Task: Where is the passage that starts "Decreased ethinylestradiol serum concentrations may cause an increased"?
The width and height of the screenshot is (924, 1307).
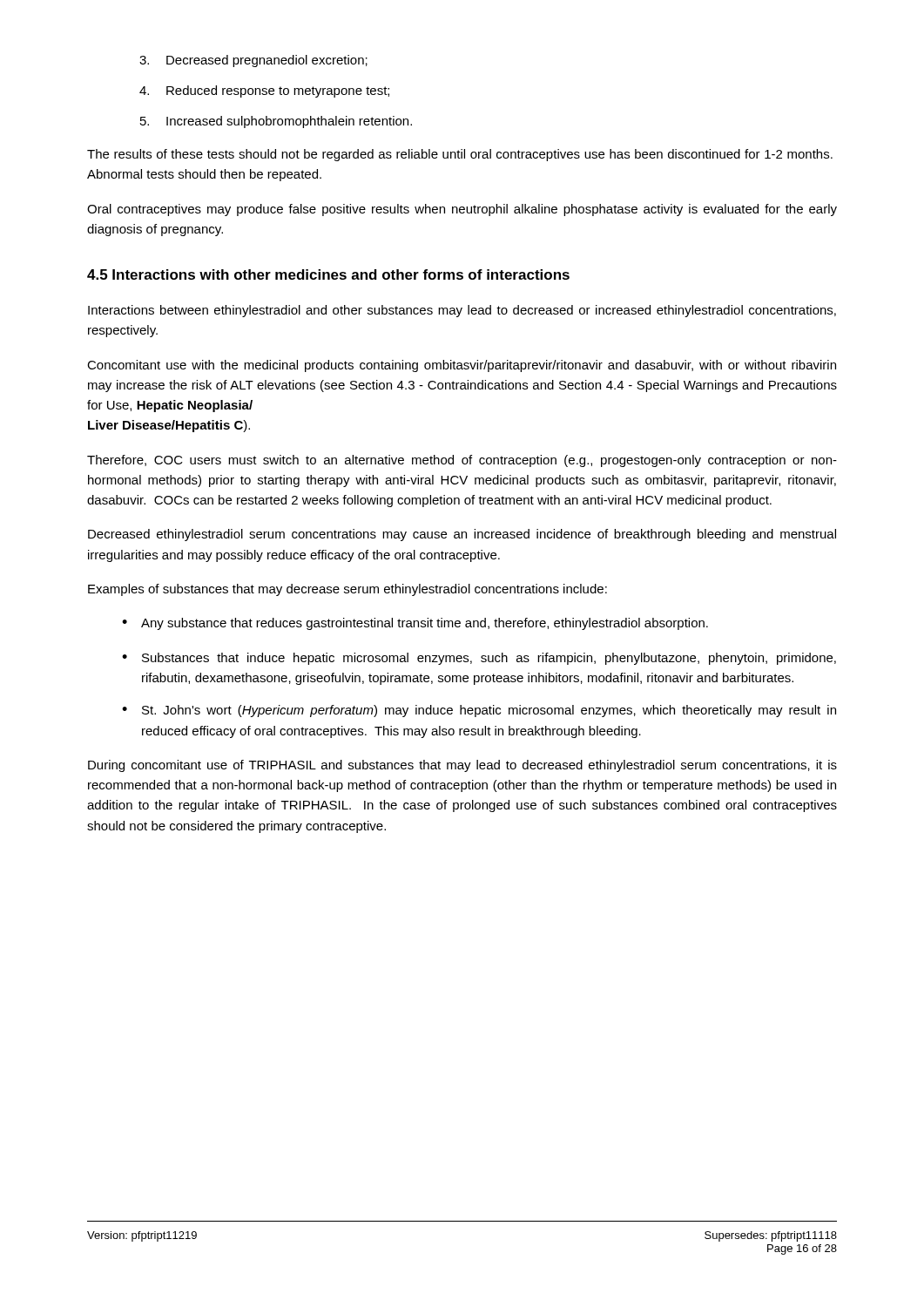Action: pos(462,544)
